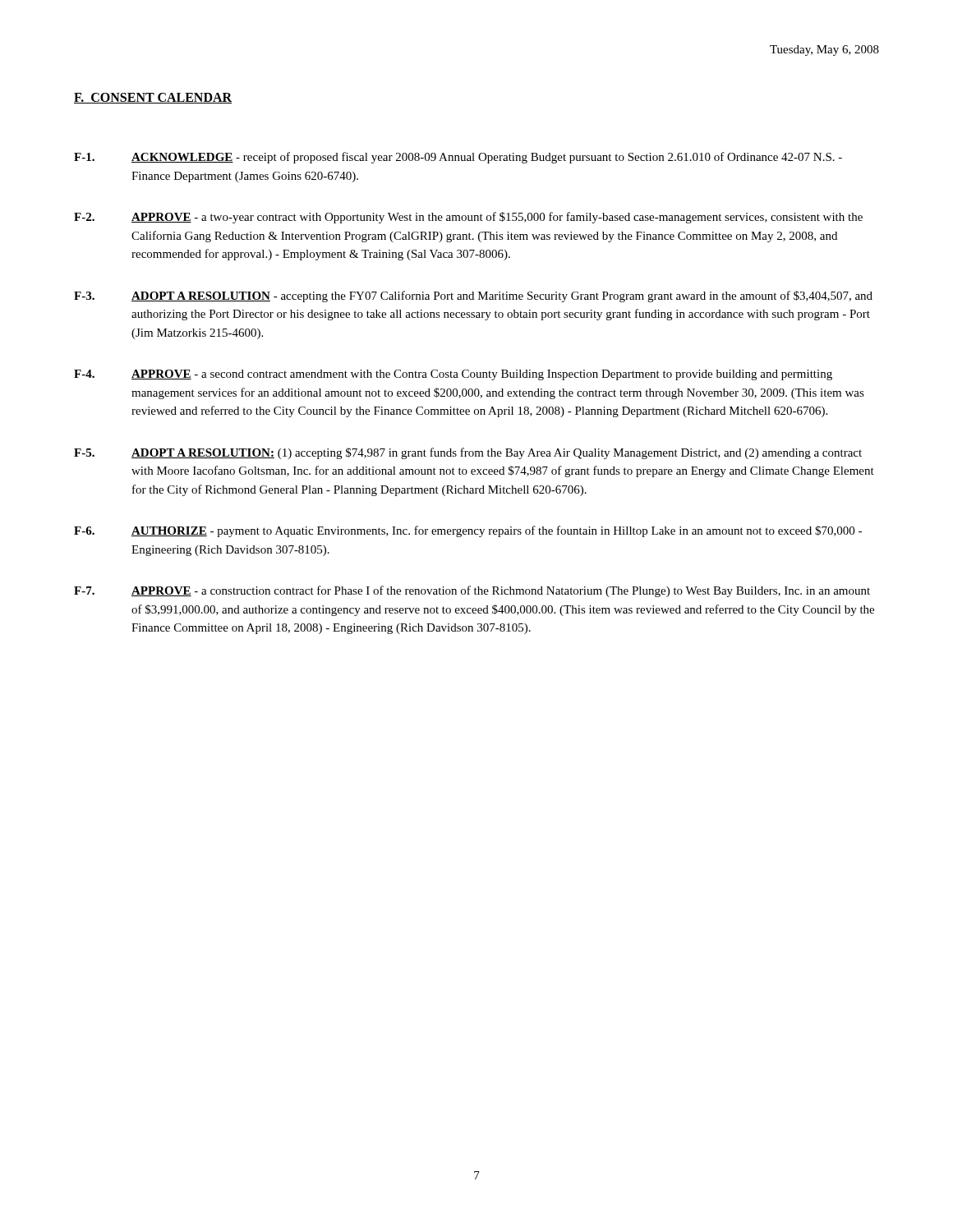This screenshot has height=1232, width=953.
Task: Locate the region starting "F-6. AUTHORIZE - payment to"
Action: point(476,540)
